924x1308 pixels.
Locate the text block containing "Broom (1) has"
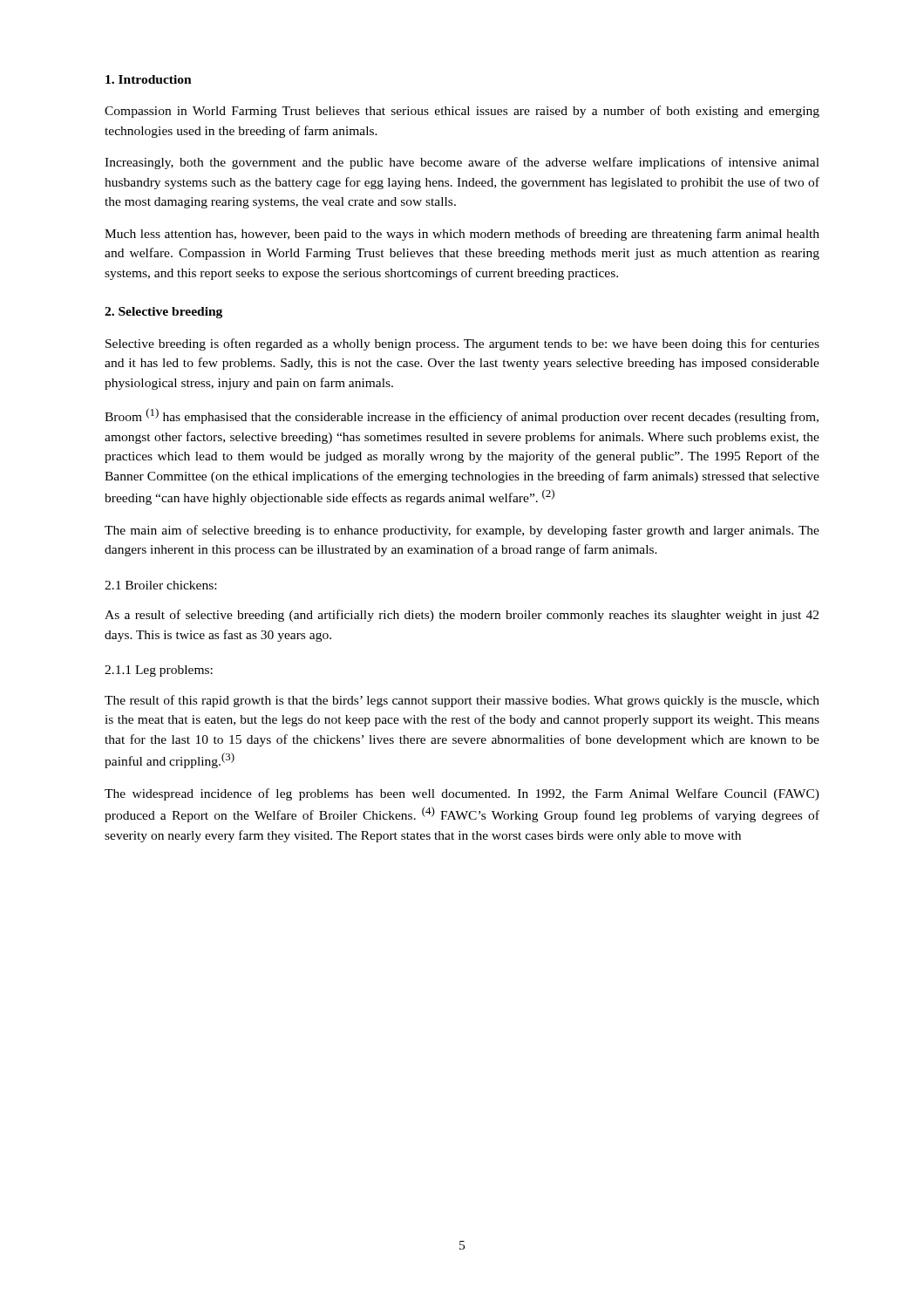pyautogui.click(x=462, y=455)
